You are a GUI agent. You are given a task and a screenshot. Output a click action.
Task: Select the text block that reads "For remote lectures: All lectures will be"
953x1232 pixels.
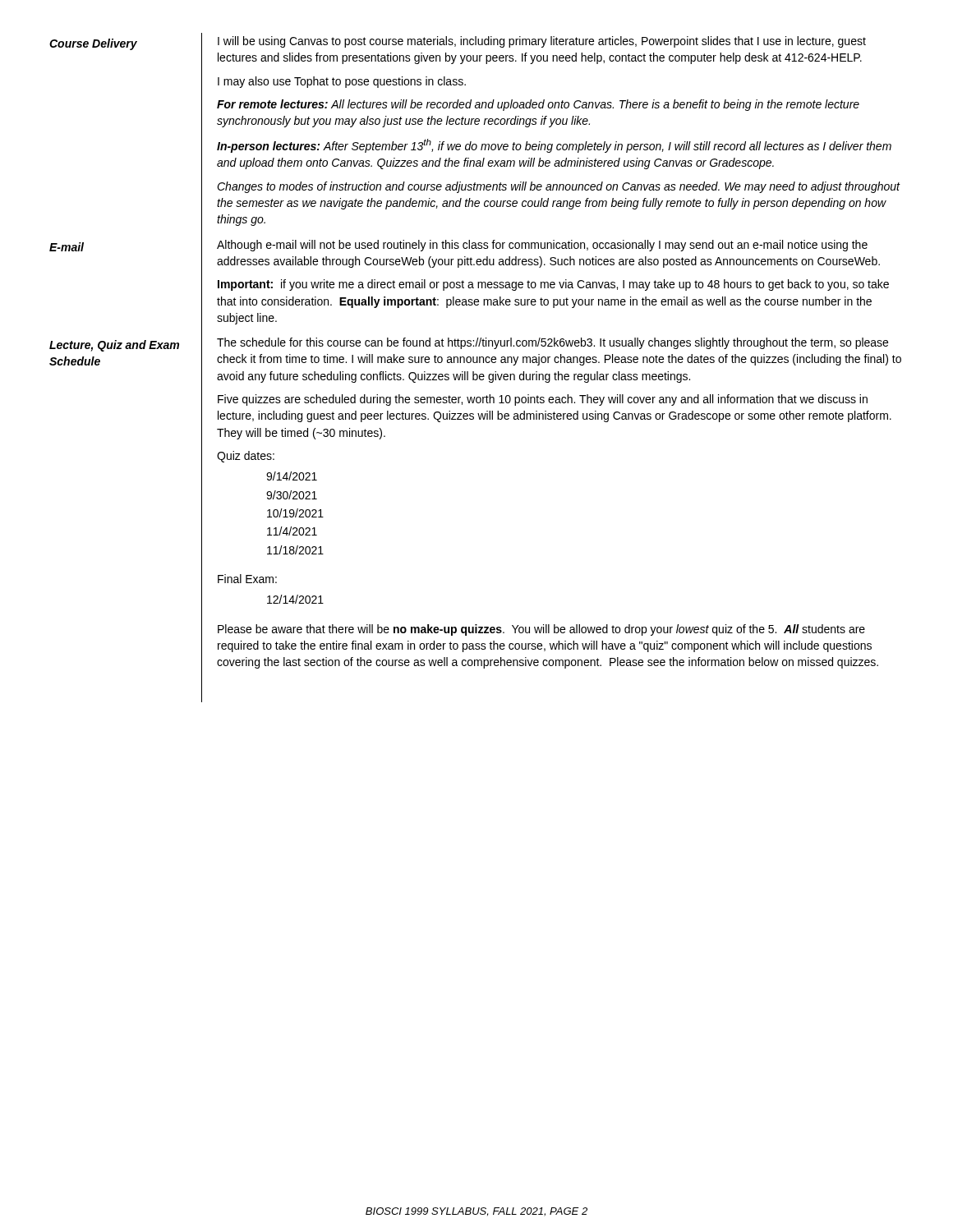(x=538, y=113)
